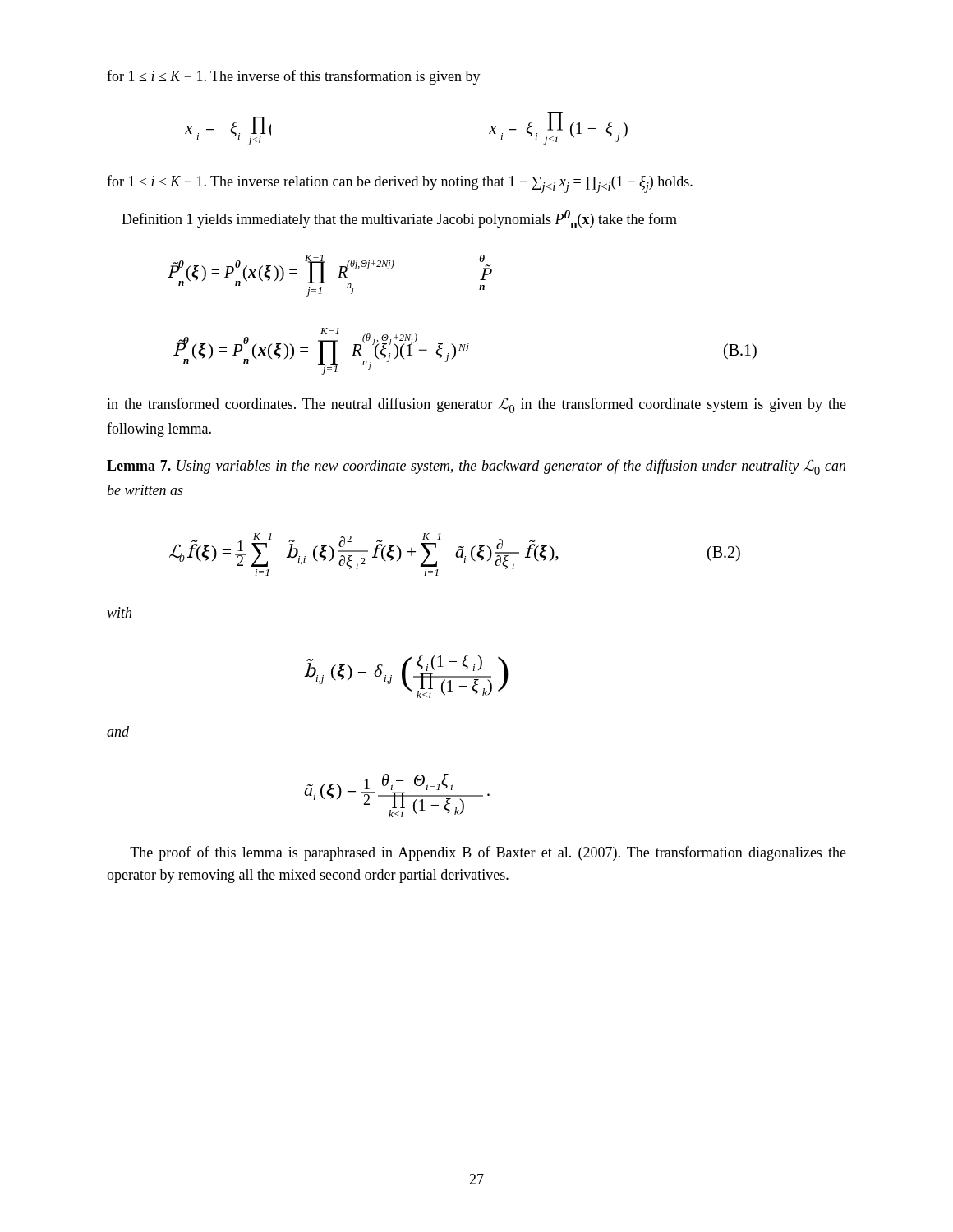Click on the block starting "x i = ξ"
The width and height of the screenshot is (953, 1232).
pyautogui.click(x=234, y=128)
